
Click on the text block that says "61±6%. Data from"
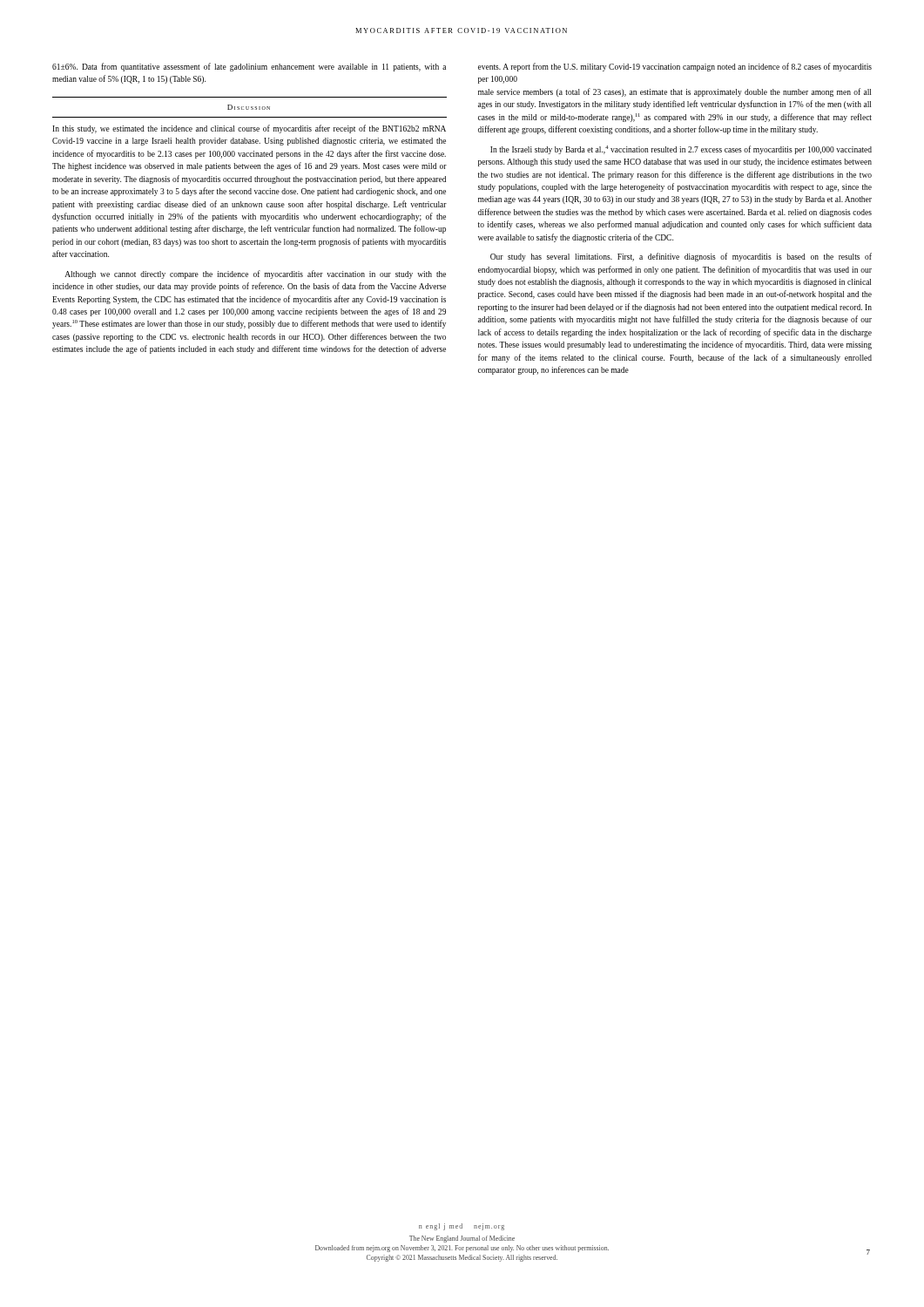coord(249,74)
